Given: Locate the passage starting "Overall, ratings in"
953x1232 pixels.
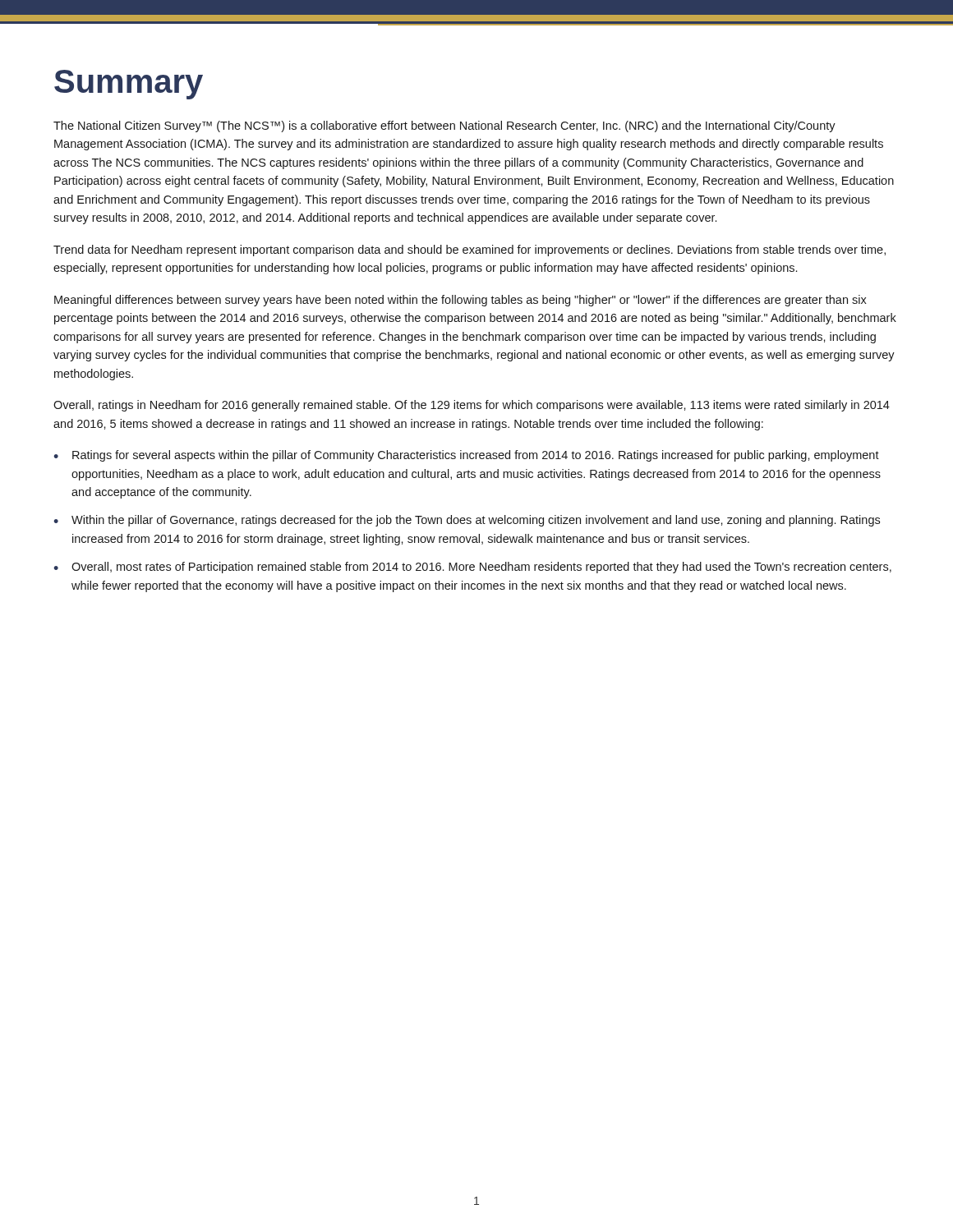Looking at the screenshot, I should 472,414.
